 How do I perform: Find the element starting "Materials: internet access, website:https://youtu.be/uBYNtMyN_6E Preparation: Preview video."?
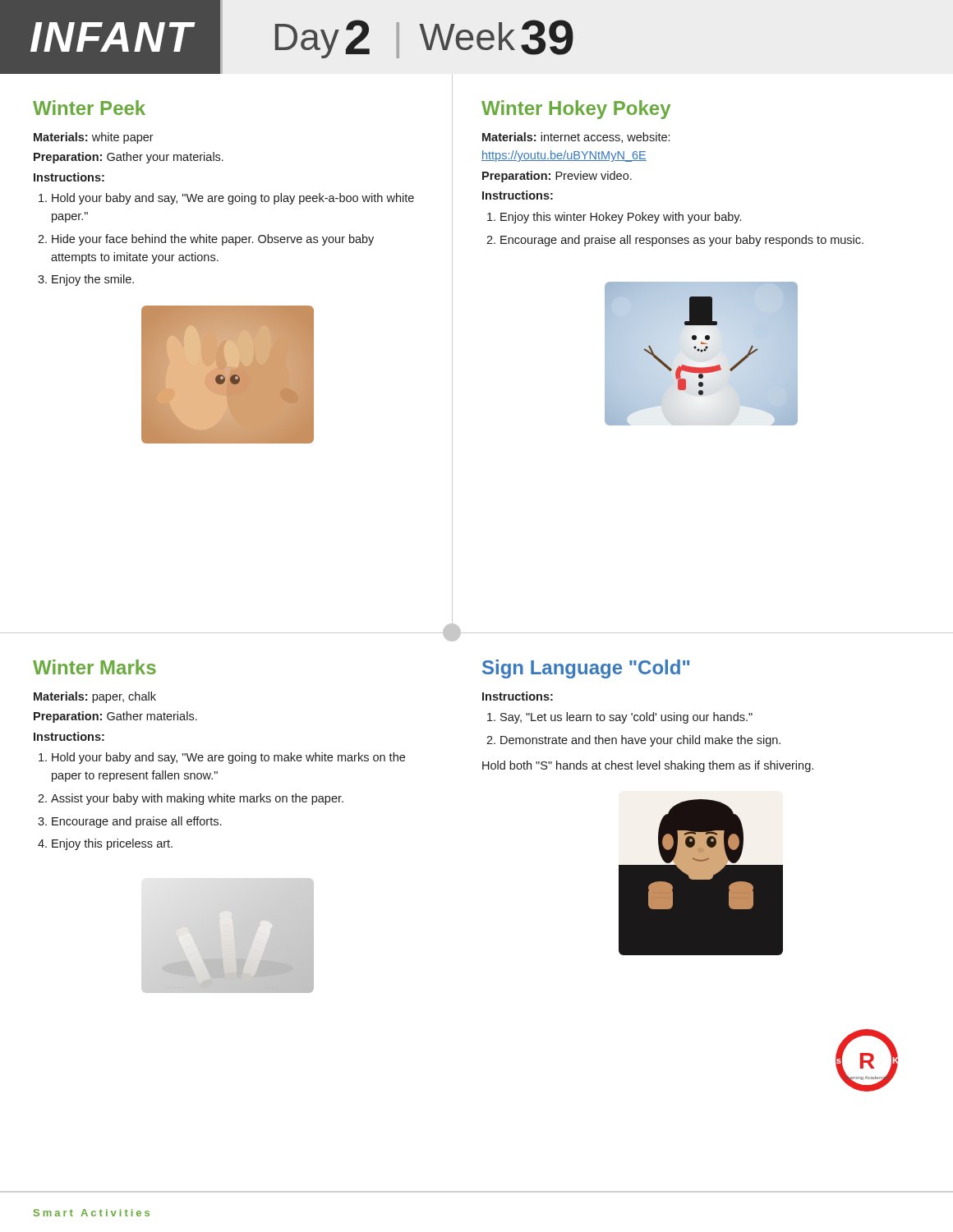(576, 138)
